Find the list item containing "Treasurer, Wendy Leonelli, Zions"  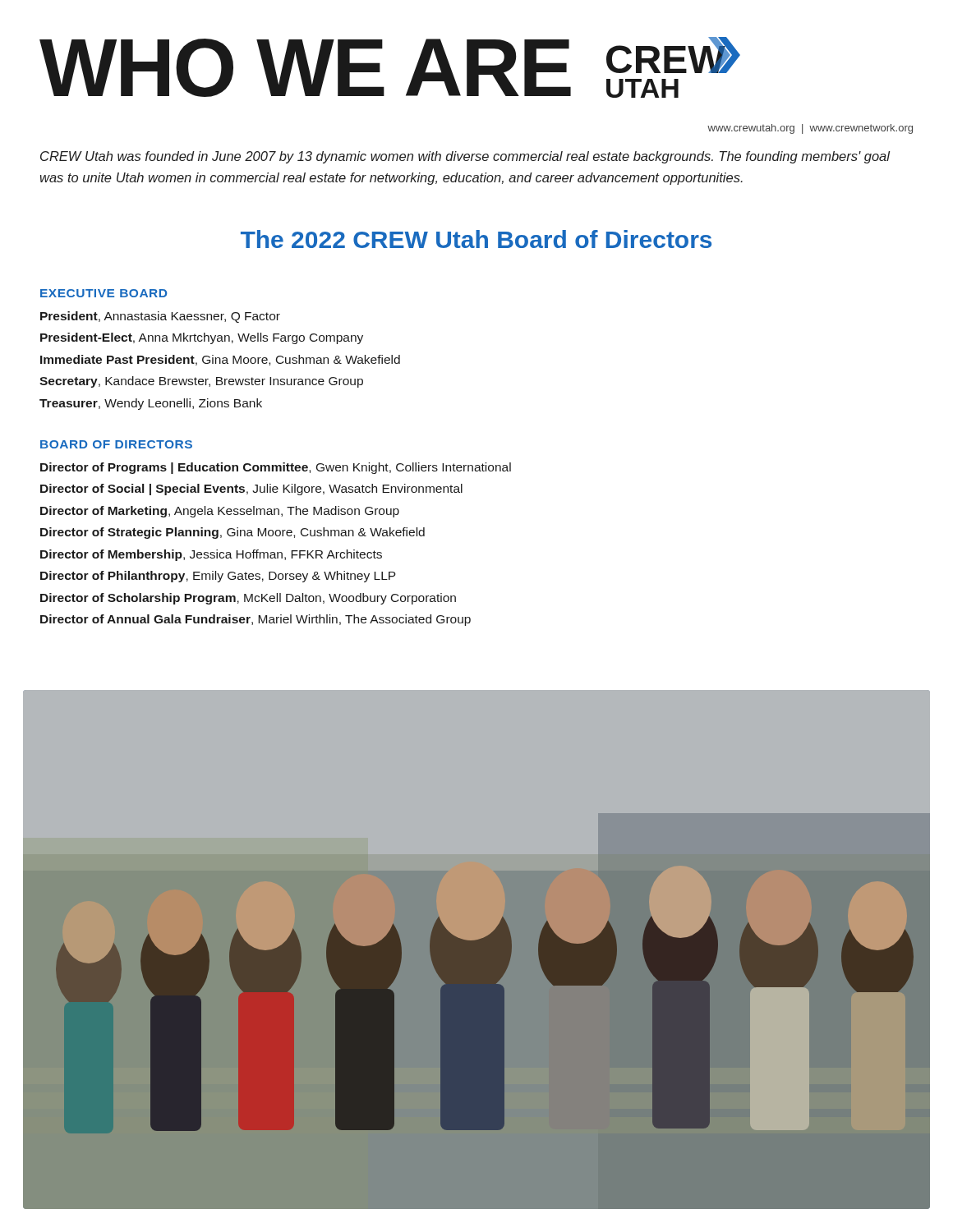[151, 404]
